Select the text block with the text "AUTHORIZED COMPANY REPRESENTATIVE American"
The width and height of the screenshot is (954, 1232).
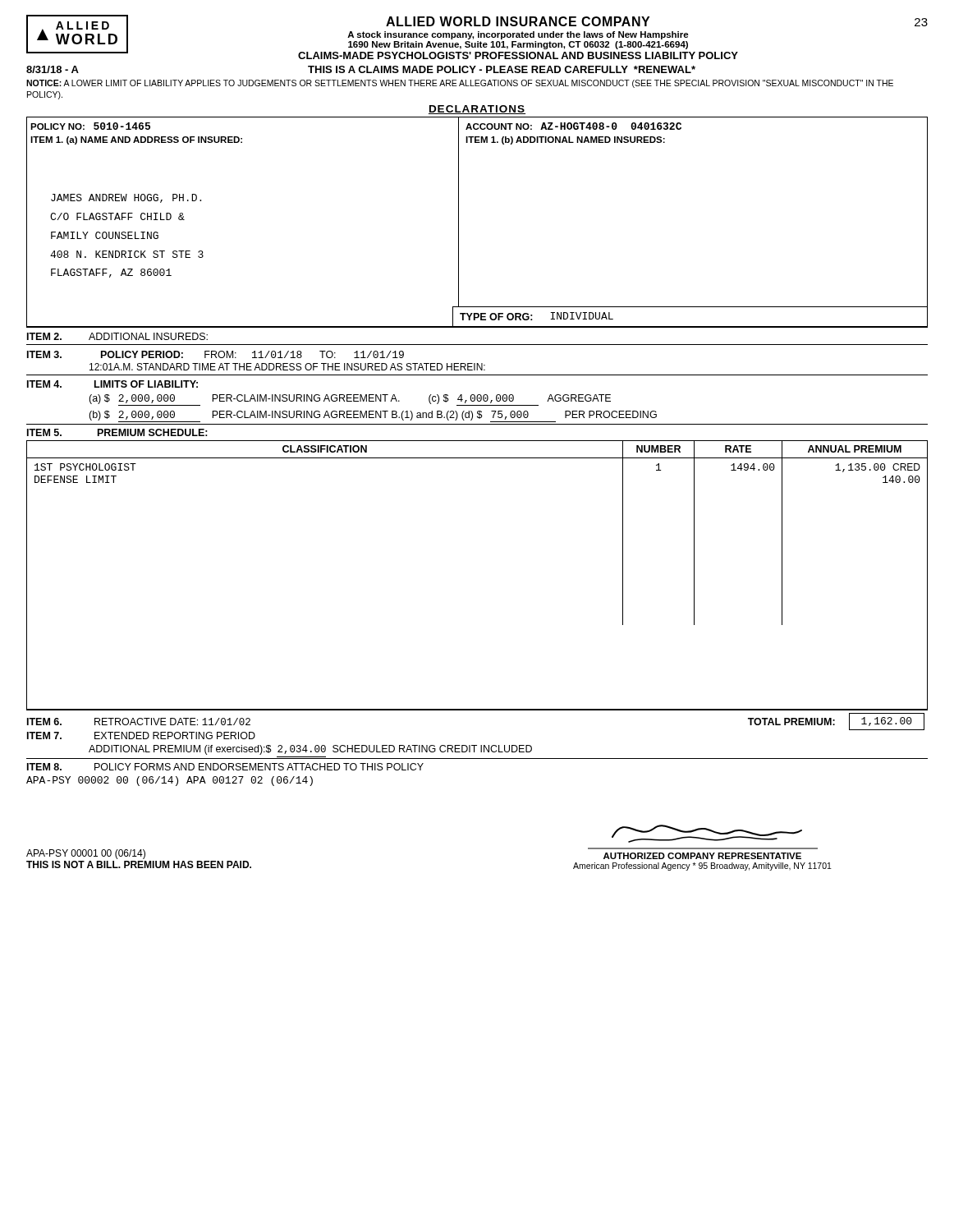coord(702,838)
